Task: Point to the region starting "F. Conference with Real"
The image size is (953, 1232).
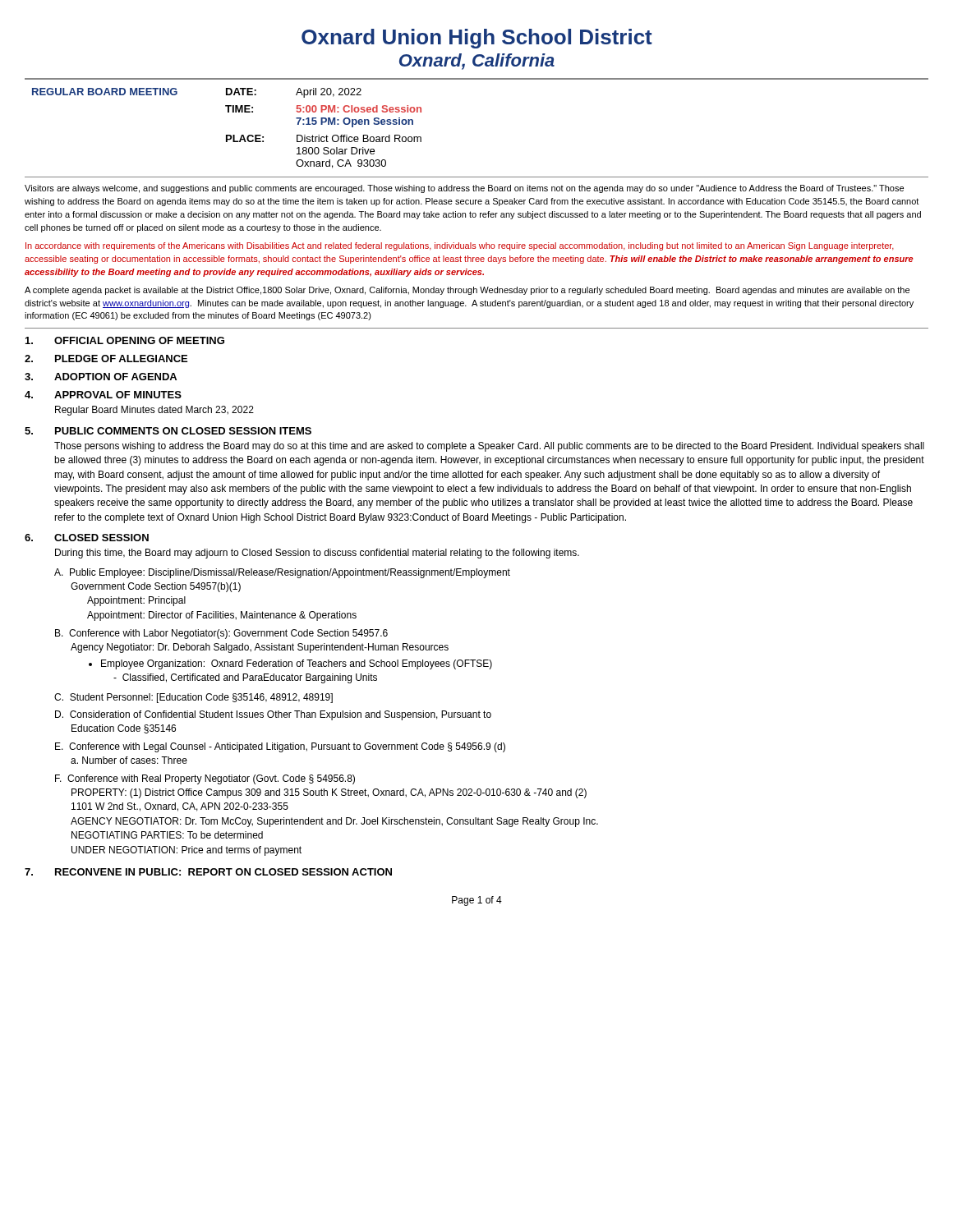Action: pos(326,814)
